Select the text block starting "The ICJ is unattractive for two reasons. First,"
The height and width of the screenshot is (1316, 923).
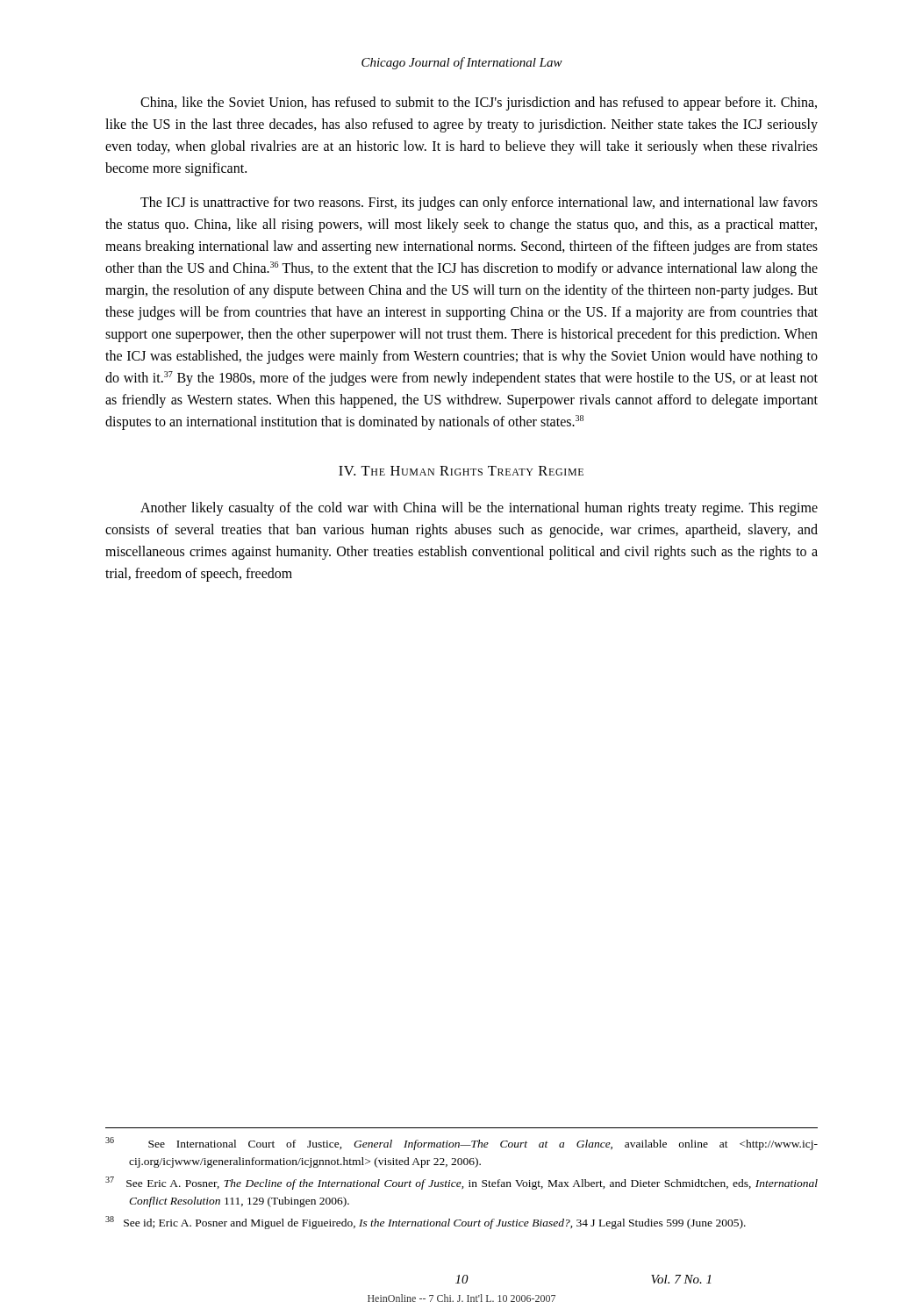462,312
